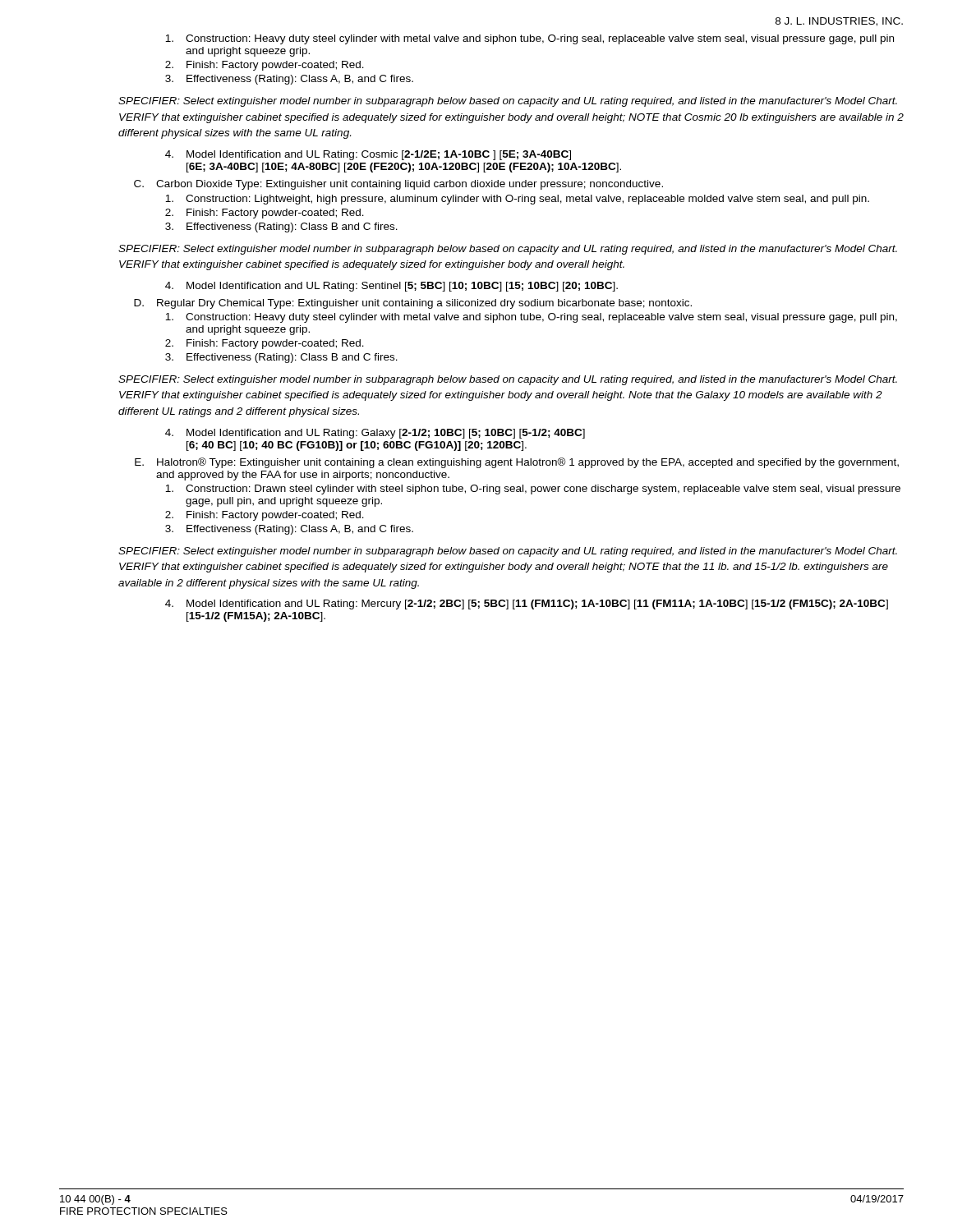Click on the text starting "E. Halotron® Type: Extinguisher unit"

click(x=503, y=468)
